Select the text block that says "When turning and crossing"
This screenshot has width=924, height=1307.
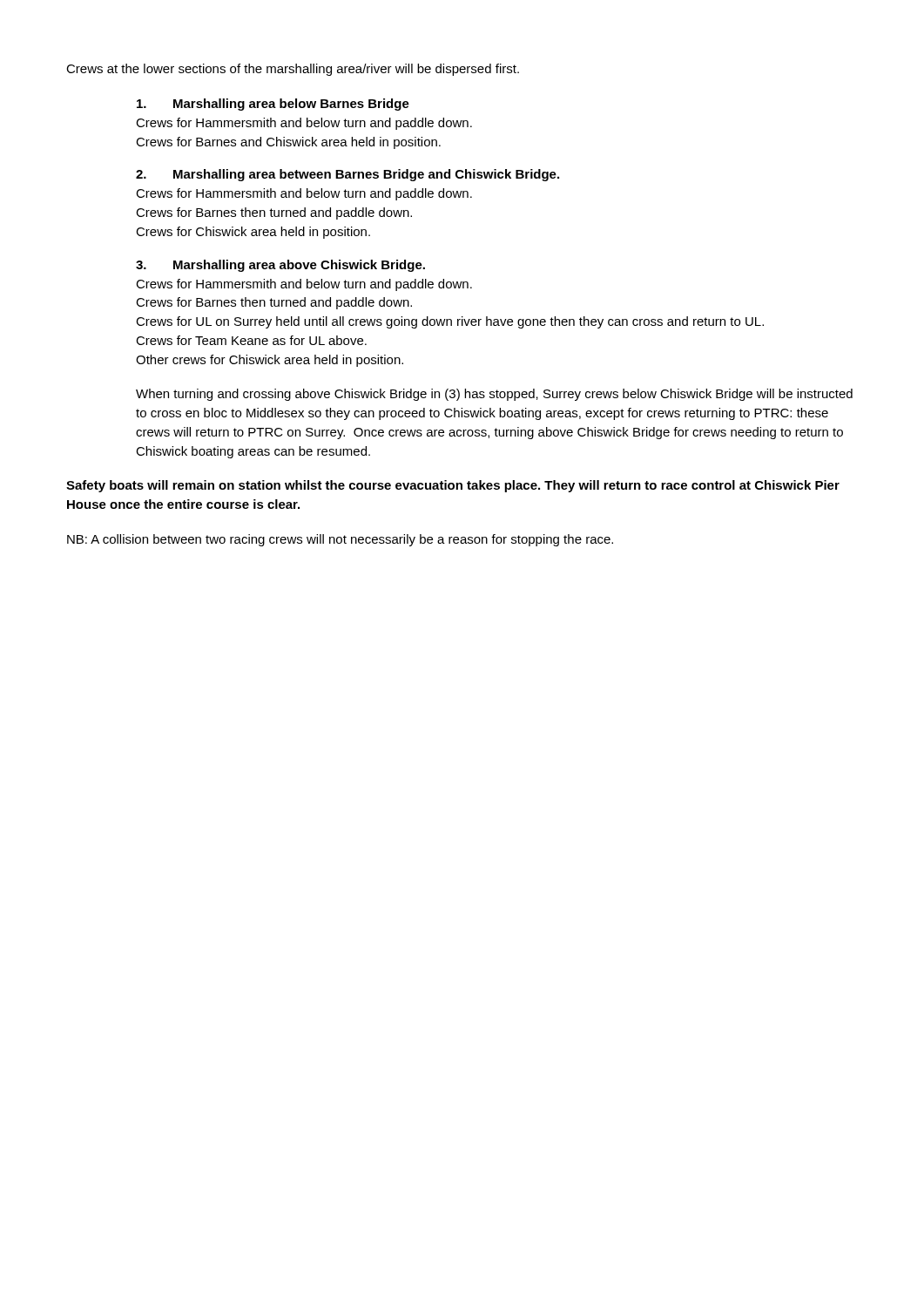[x=495, y=422]
